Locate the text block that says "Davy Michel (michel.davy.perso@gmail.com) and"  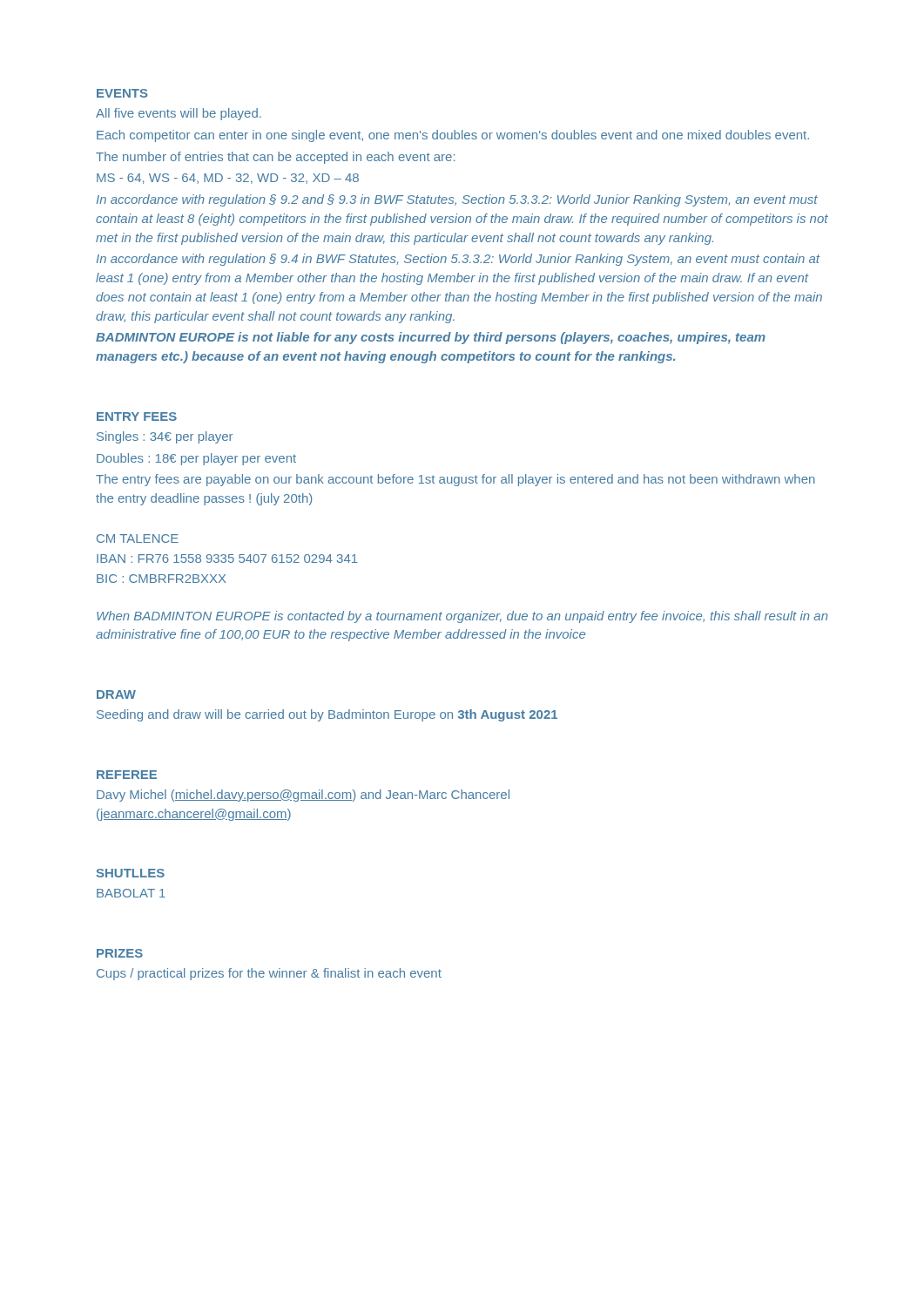[x=303, y=803]
